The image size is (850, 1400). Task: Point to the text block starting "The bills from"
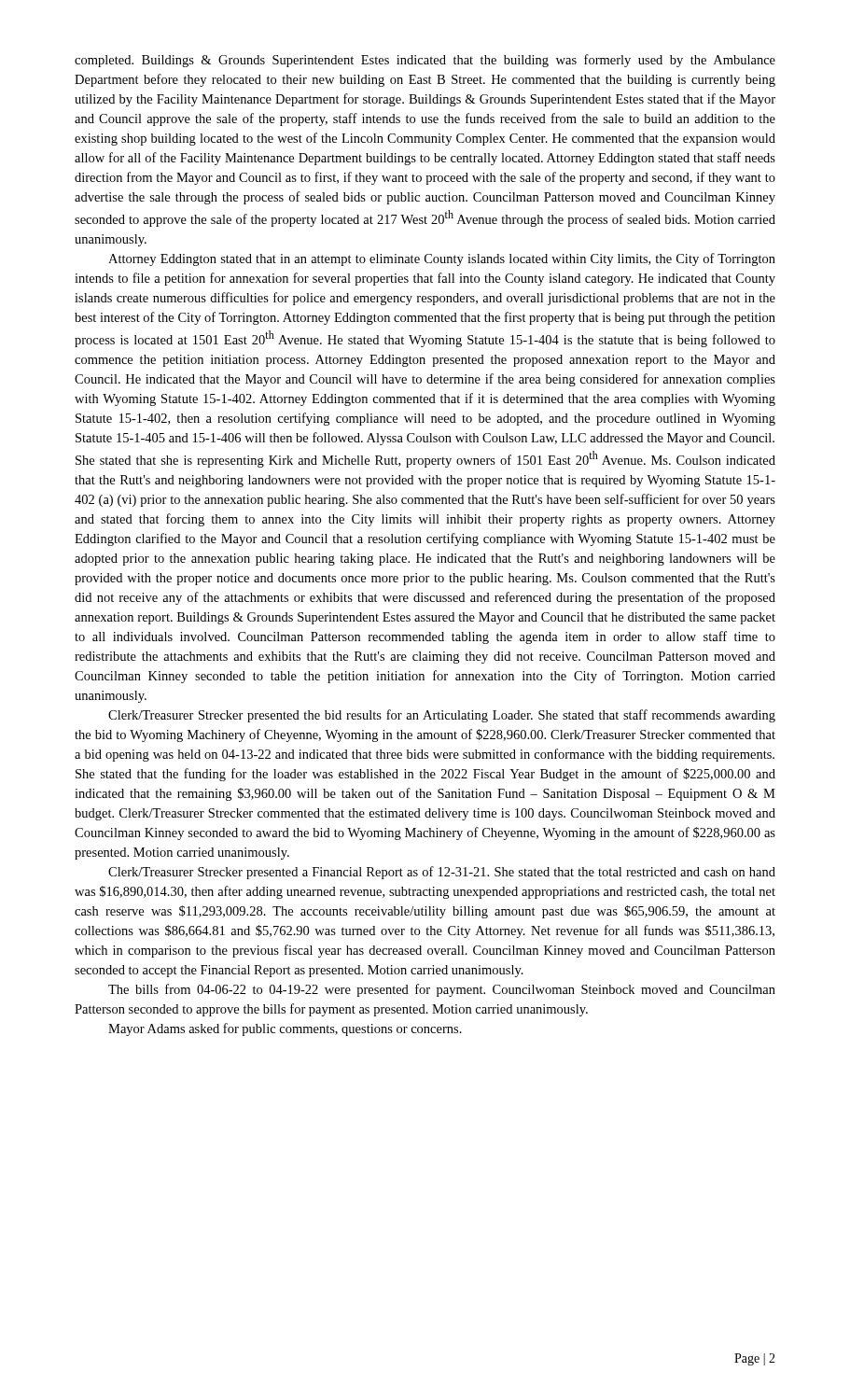coord(425,1000)
